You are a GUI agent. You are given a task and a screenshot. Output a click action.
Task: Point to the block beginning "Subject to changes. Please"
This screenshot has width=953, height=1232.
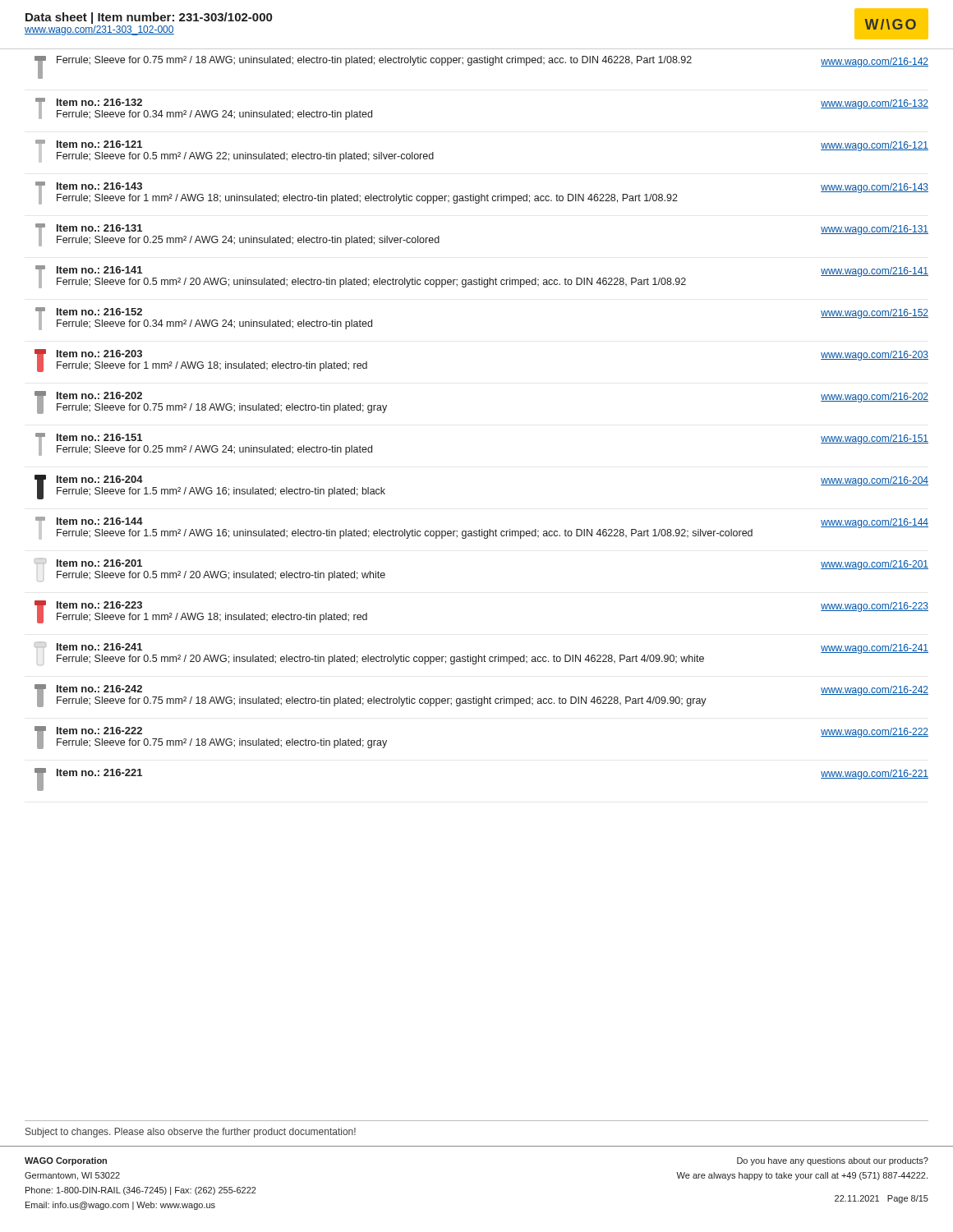tap(190, 1132)
